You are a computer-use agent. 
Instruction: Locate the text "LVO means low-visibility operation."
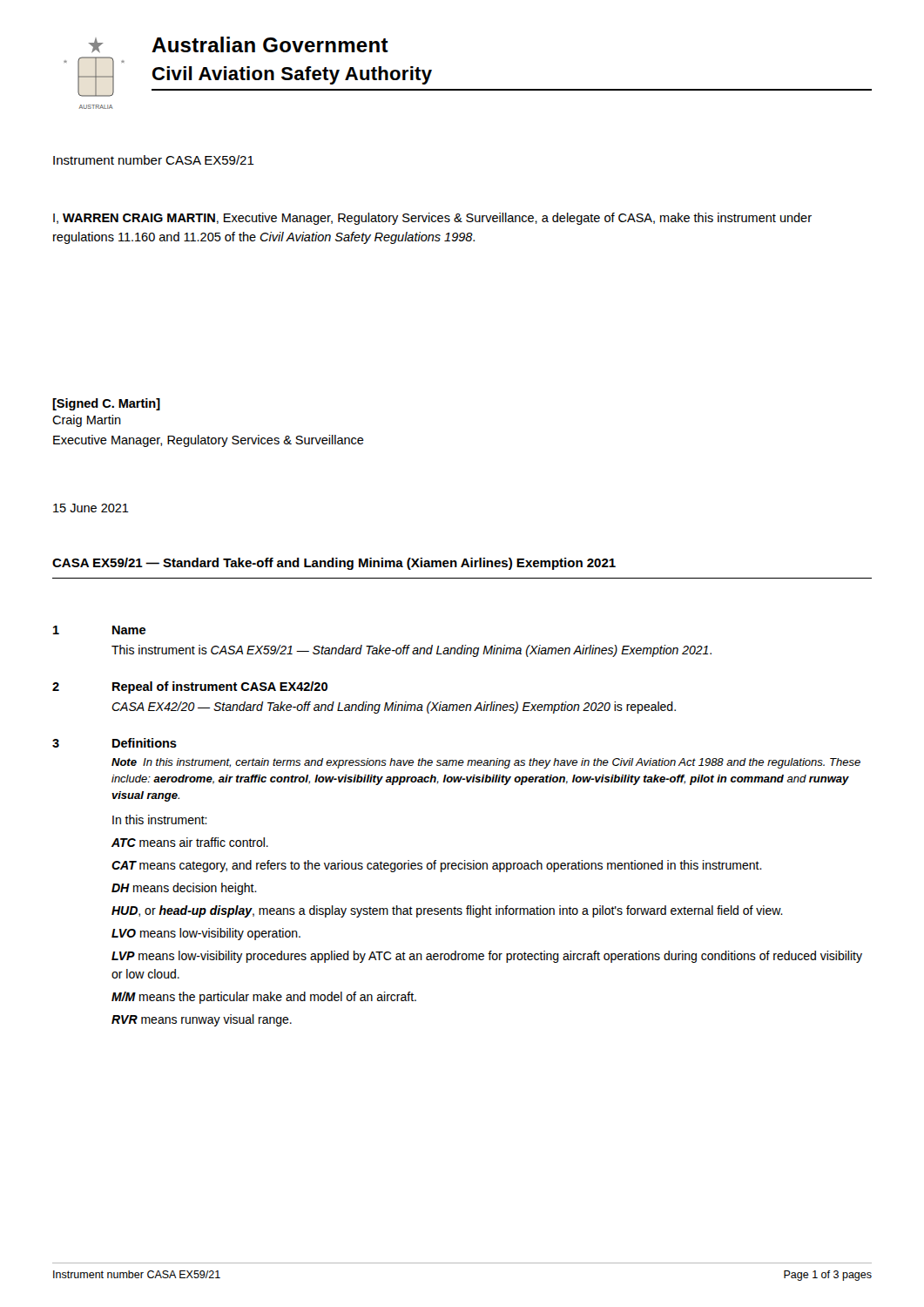pos(206,933)
